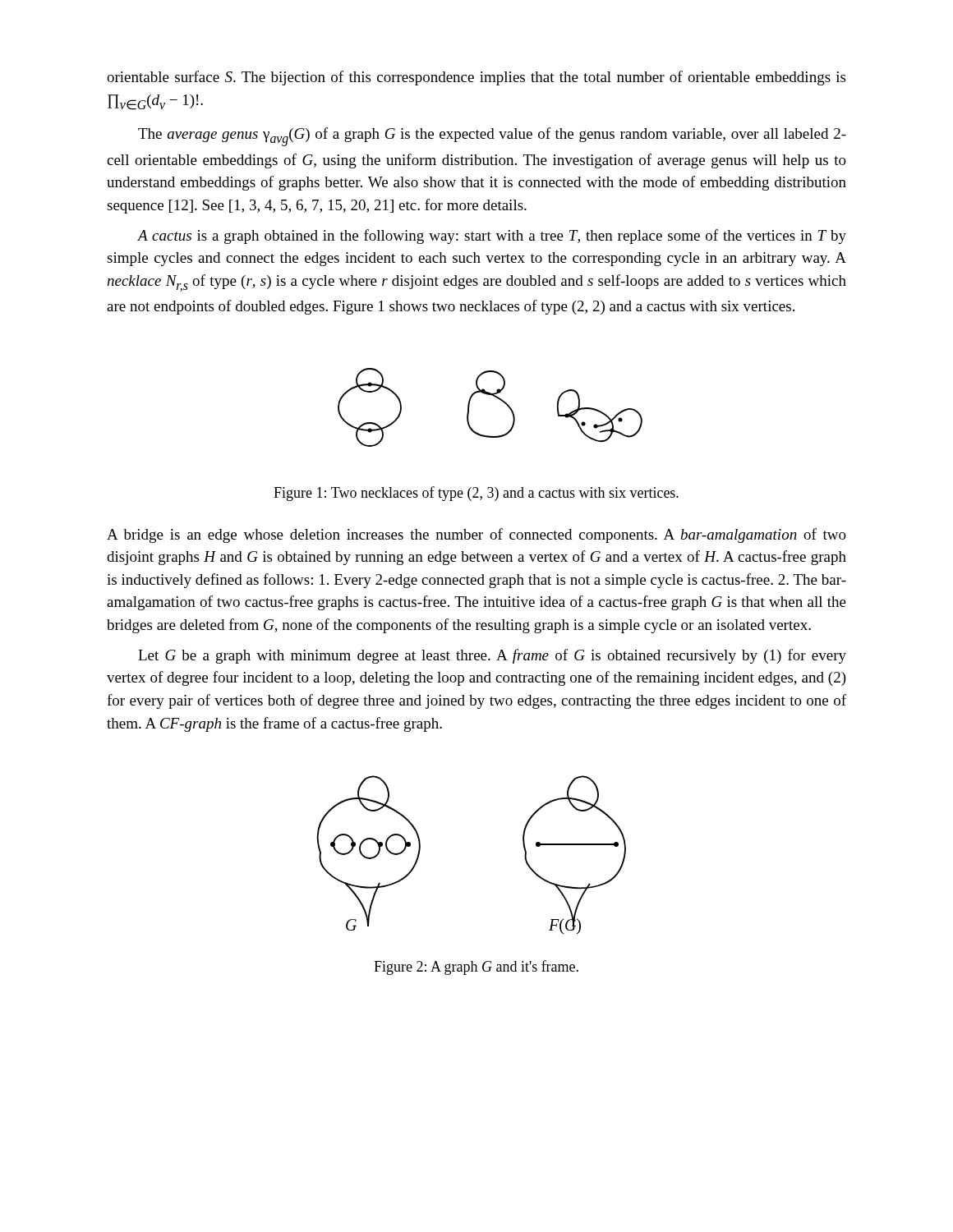The height and width of the screenshot is (1232, 953).
Task: Point to the block beginning "A bridge is an edge"
Action: click(x=476, y=629)
